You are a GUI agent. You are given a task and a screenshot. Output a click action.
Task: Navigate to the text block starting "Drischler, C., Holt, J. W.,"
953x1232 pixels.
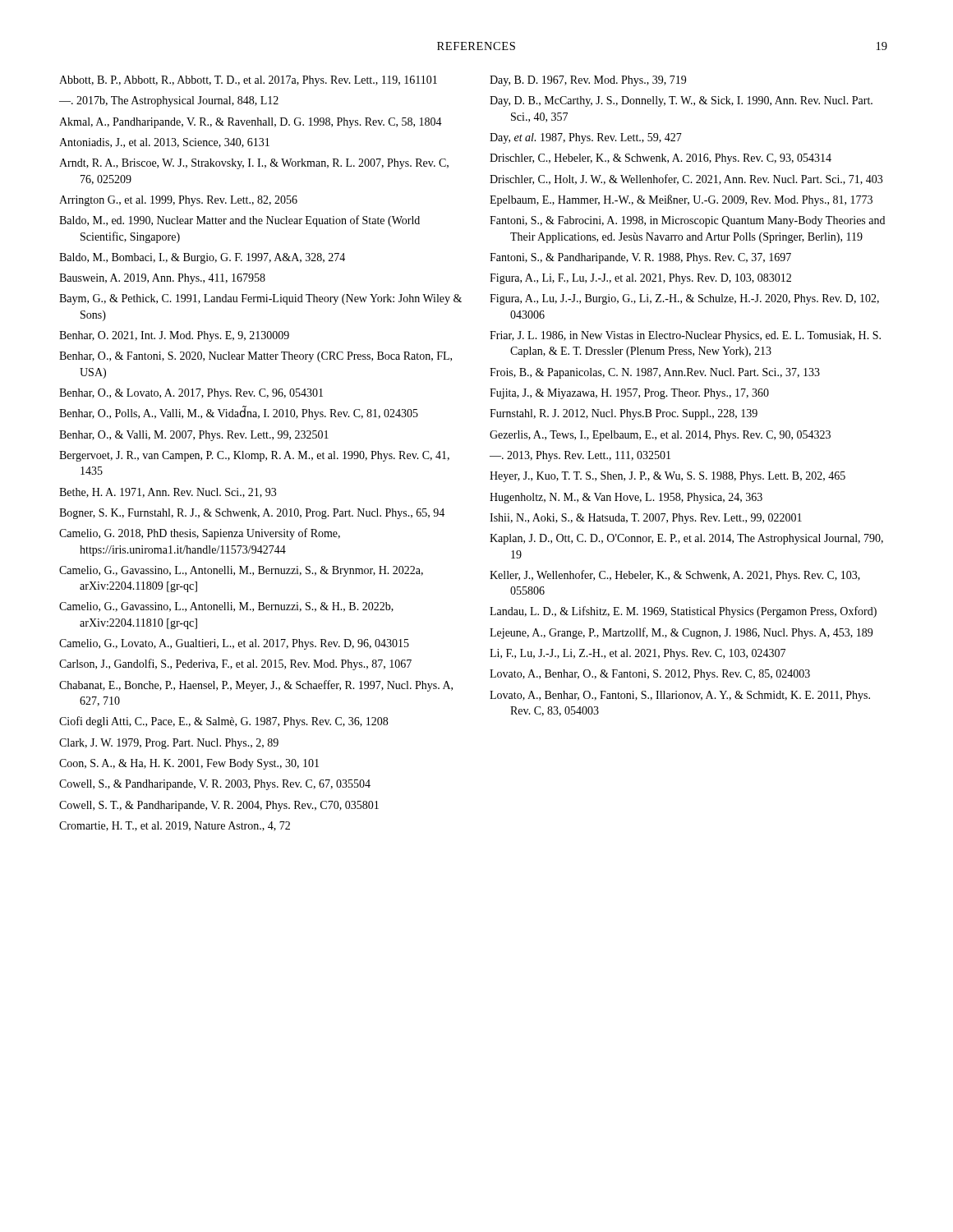point(686,179)
